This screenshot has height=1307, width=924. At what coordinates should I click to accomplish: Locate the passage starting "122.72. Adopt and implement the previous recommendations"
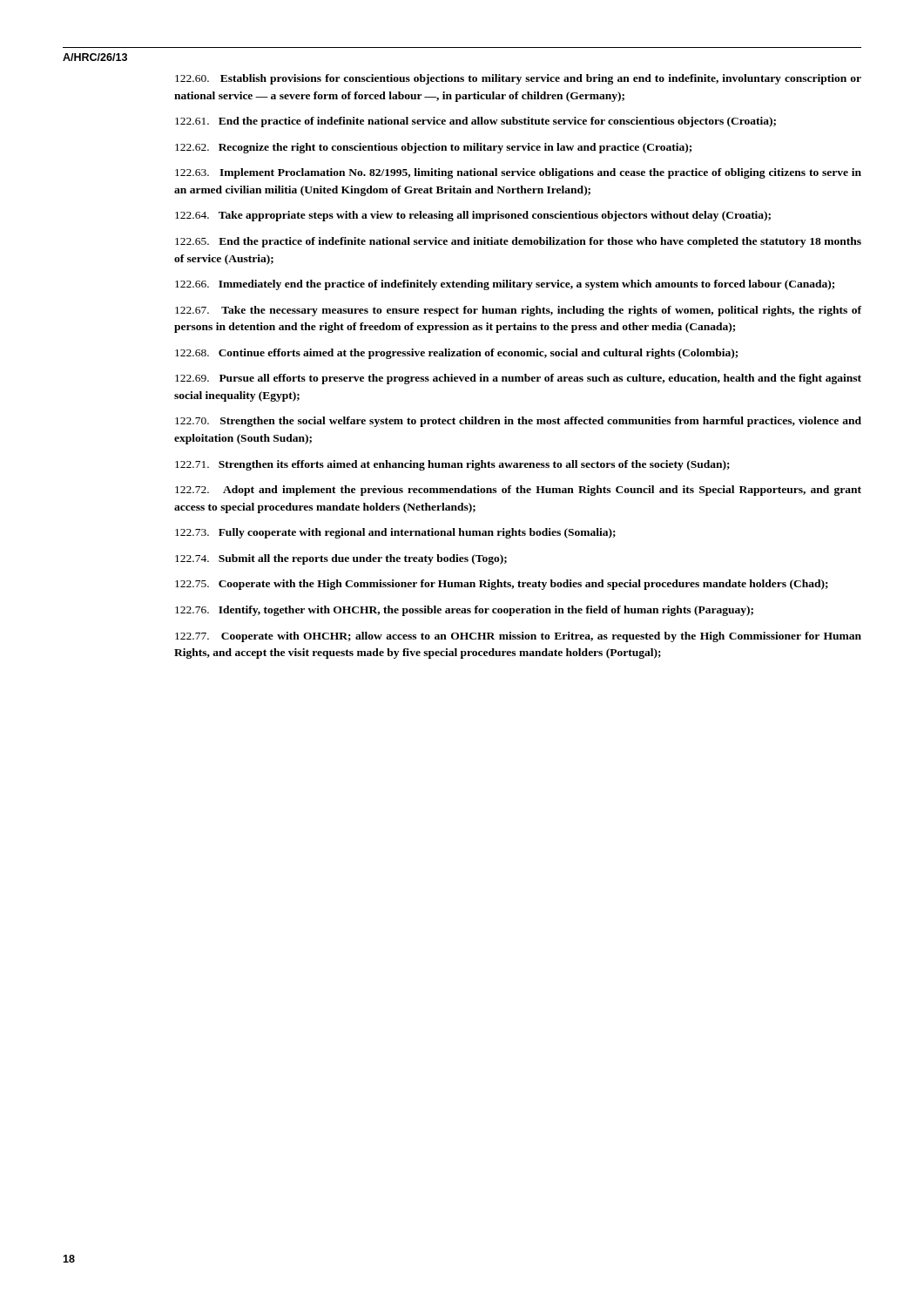click(x=518, y=498)
